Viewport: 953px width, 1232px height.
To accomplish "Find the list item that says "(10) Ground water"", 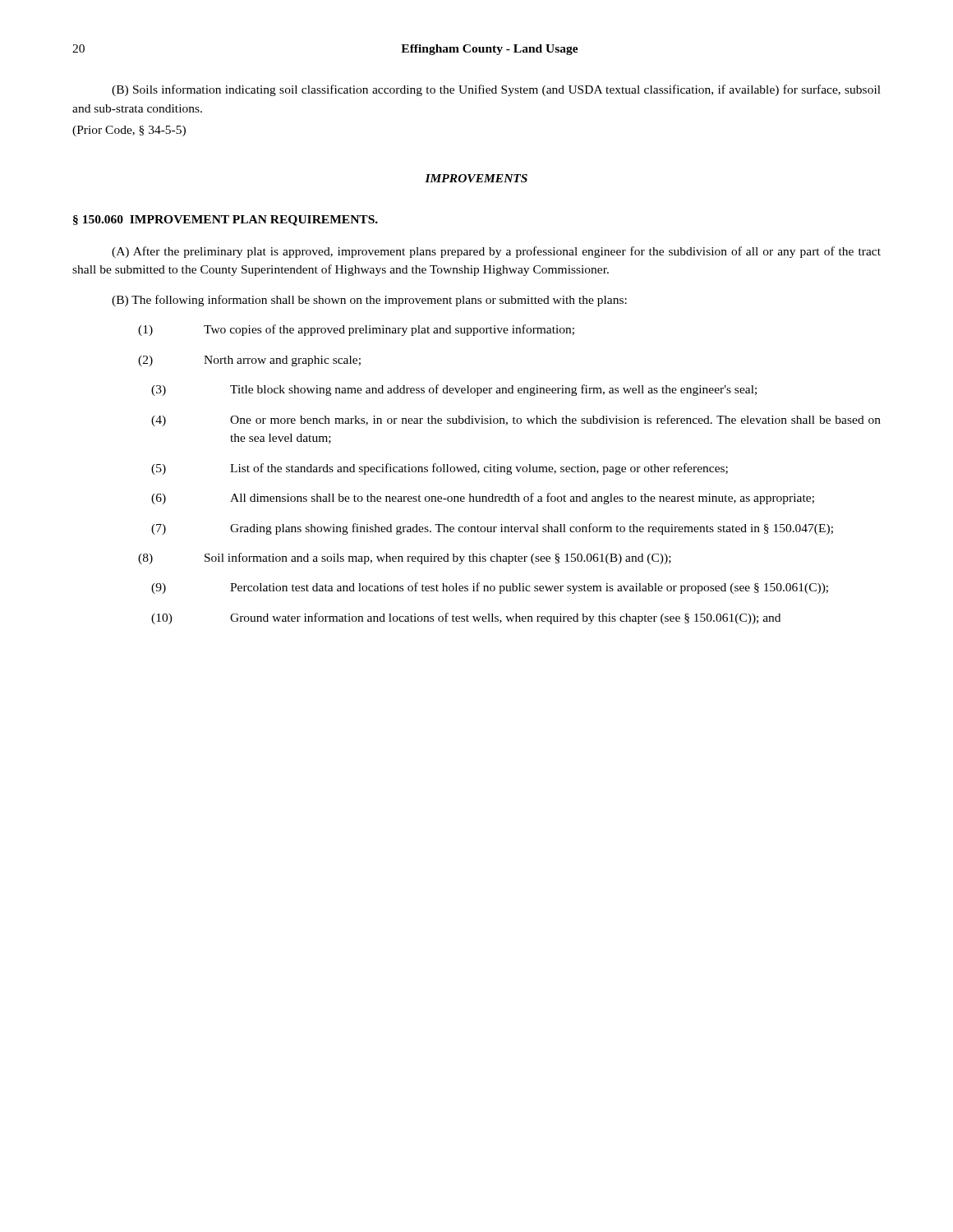I will click(x=476, y=618).
